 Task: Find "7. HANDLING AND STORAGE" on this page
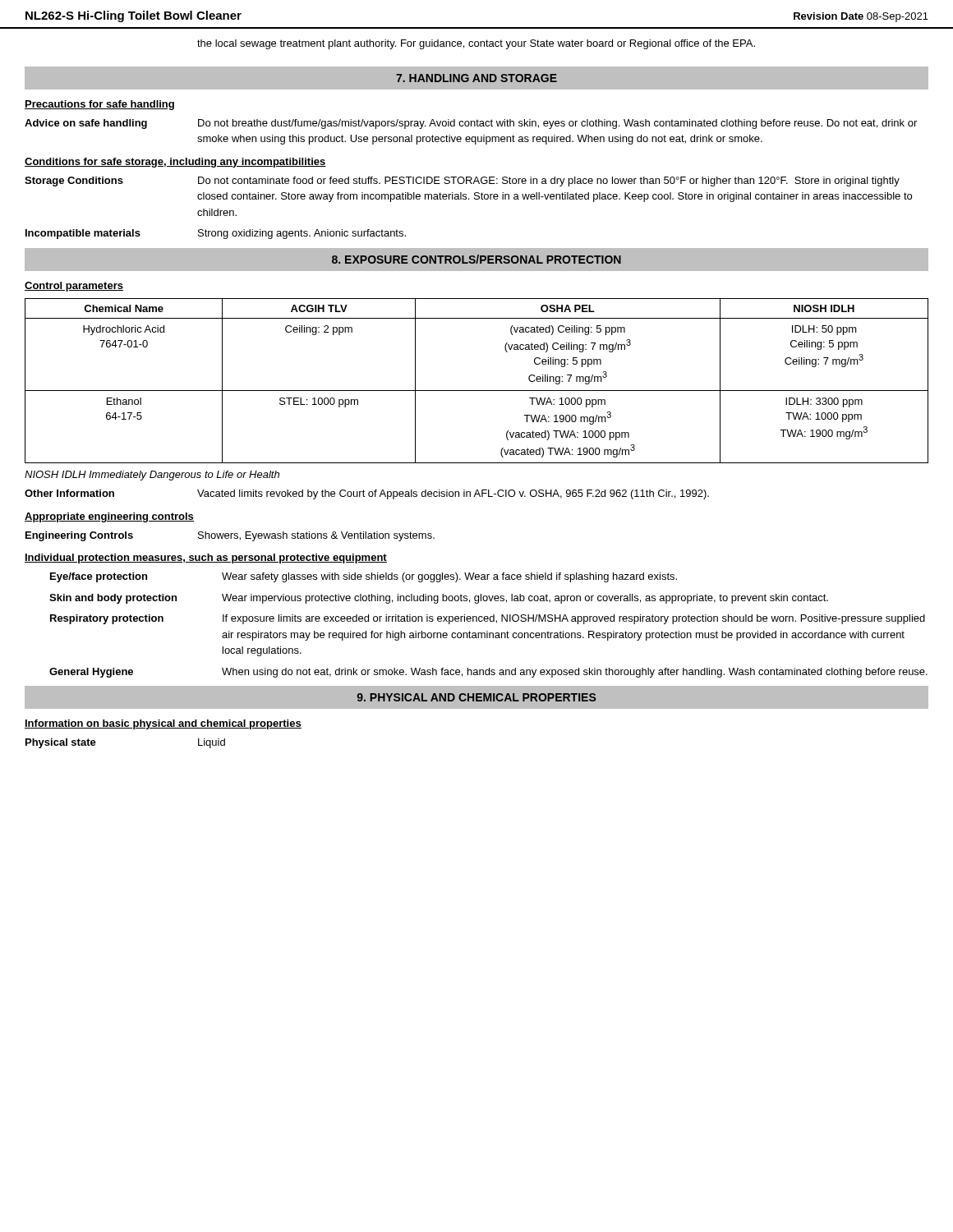(476, 78)
